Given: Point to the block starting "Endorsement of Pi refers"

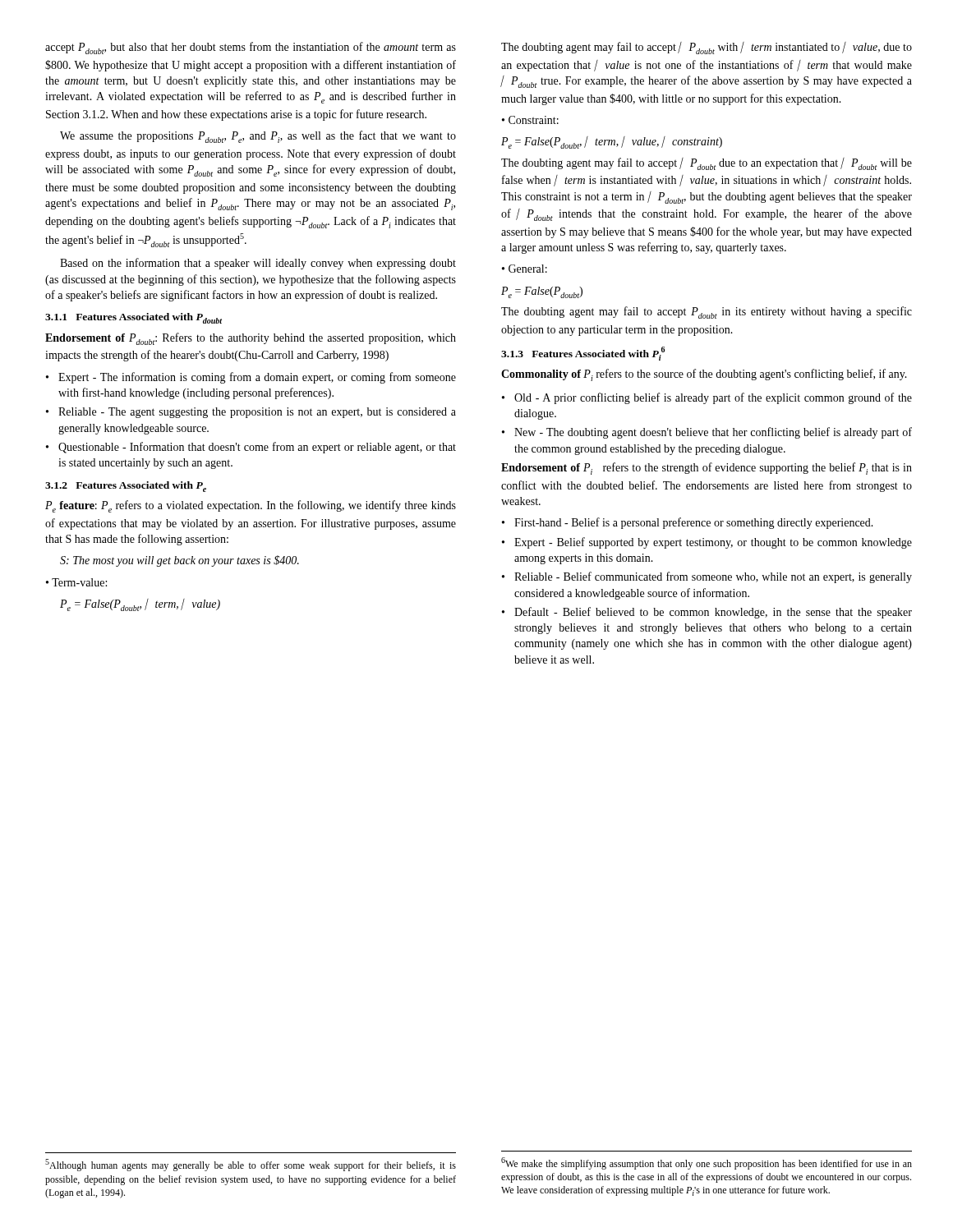Looking at the screenshot, I should pyautogui.click(x=707, y=485).
